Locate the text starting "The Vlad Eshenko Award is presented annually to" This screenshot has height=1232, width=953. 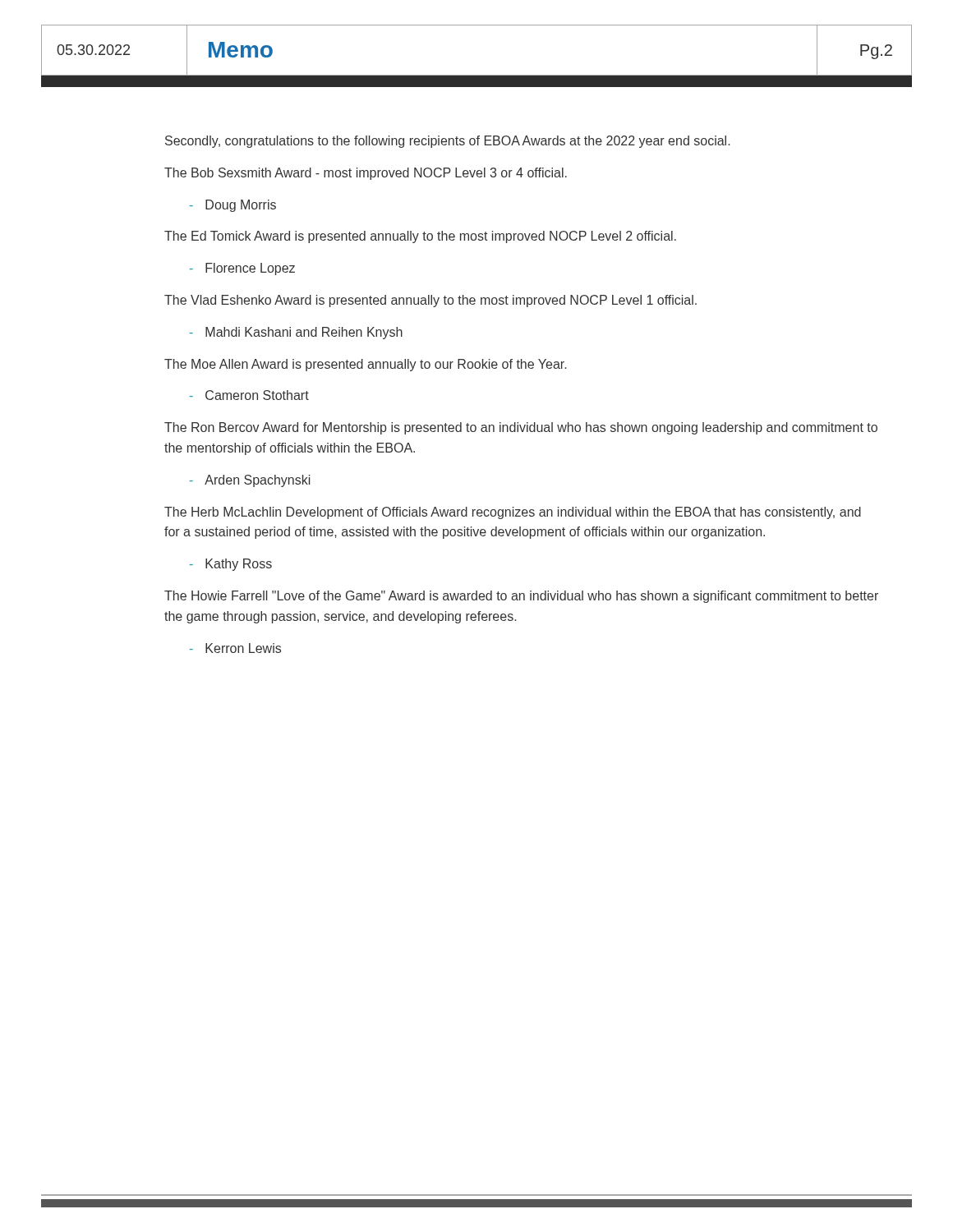(x=431, y=300)
